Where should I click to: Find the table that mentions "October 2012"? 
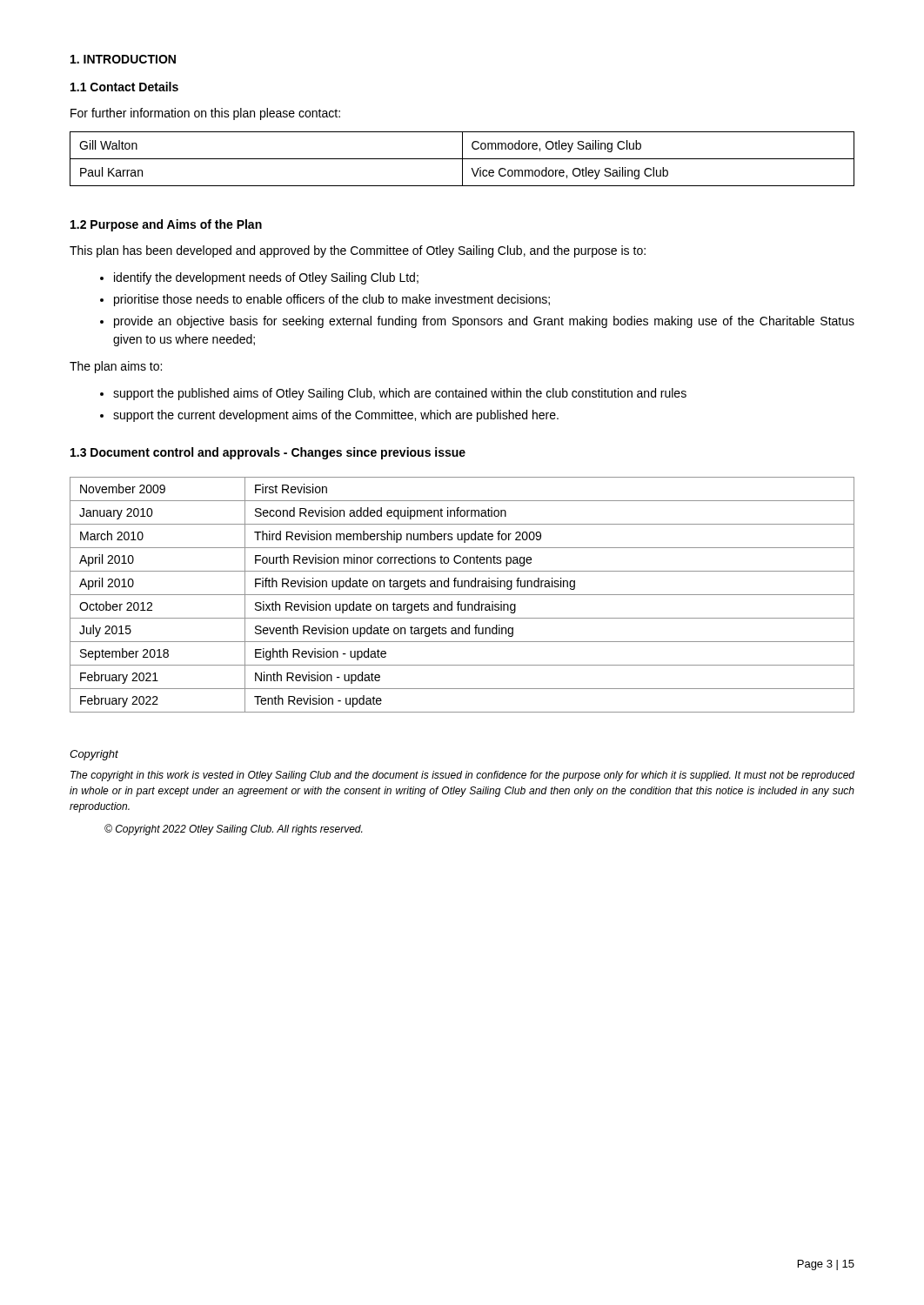click(462, 595)
